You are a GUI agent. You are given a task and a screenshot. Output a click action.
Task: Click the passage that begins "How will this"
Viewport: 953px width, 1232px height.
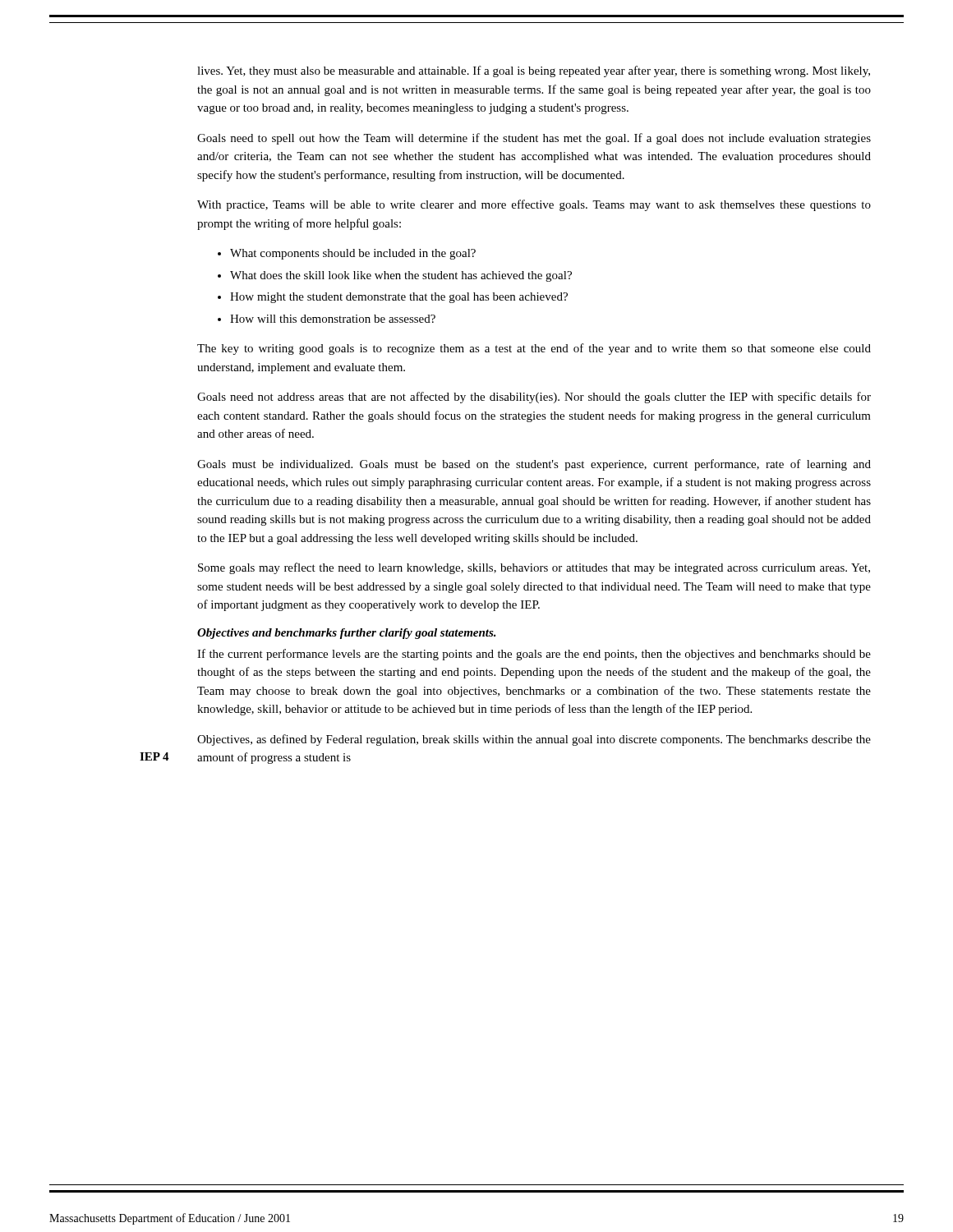(x=333, y=318)
